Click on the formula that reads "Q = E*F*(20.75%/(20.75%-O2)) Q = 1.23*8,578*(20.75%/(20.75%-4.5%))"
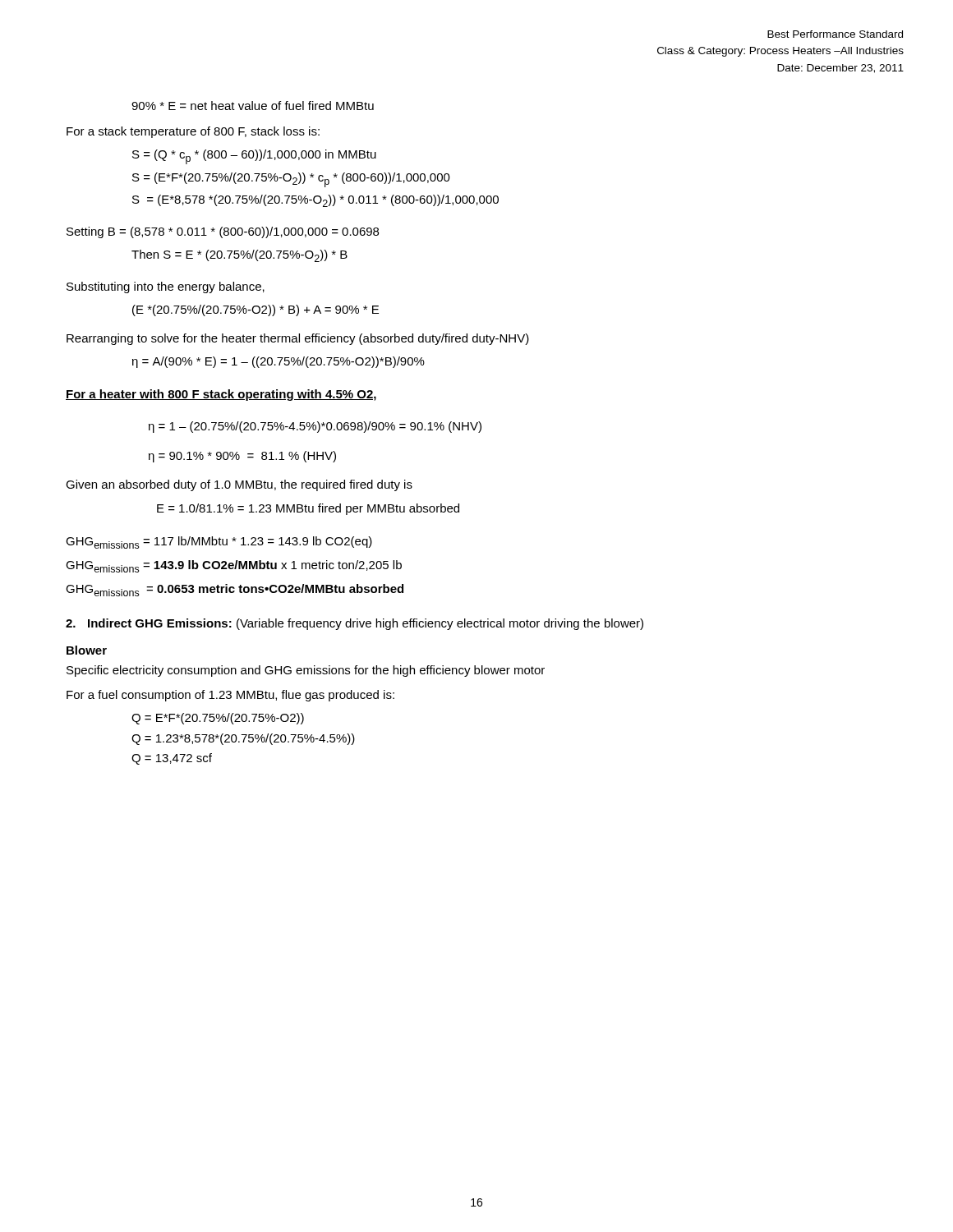 pos(243,738)
